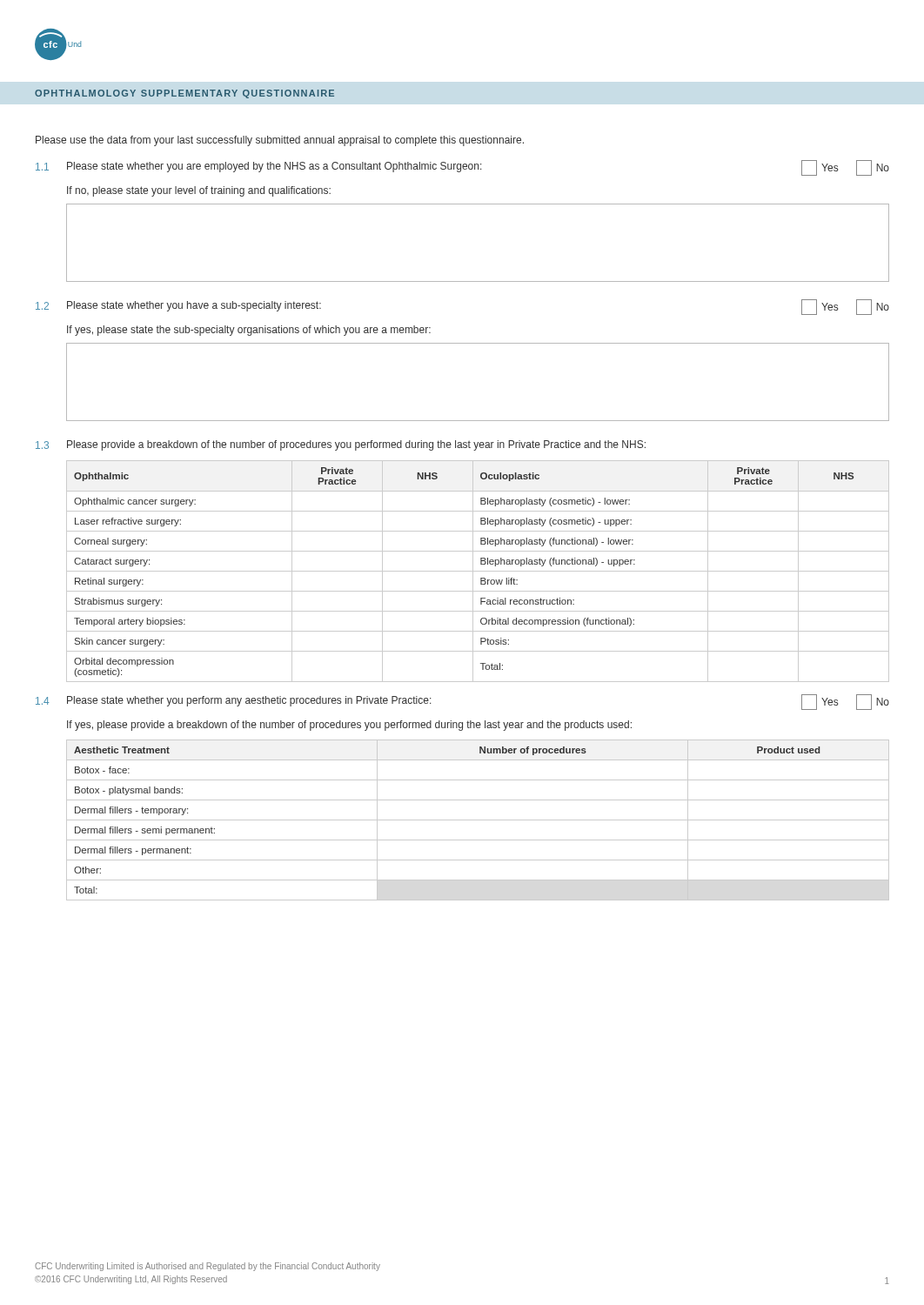Image resolution: width=924 pixels, height=1305 pixels.
Task: Click on the text block starting "If yes, please state the sub-specialty organisations of"
Action: click(249, 330)
